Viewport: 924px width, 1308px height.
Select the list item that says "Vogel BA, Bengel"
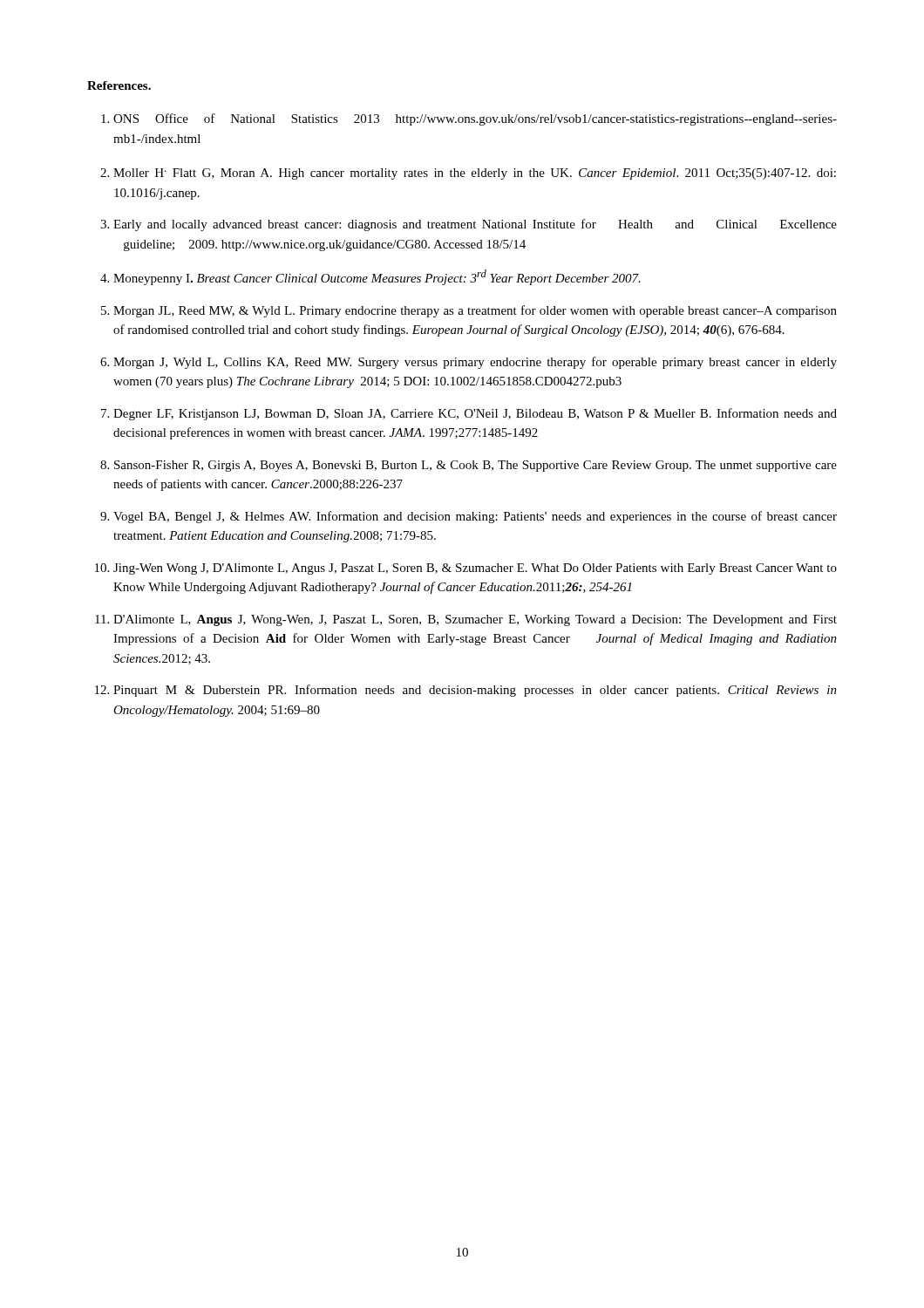pyautogui.click(x=475, y=526)
